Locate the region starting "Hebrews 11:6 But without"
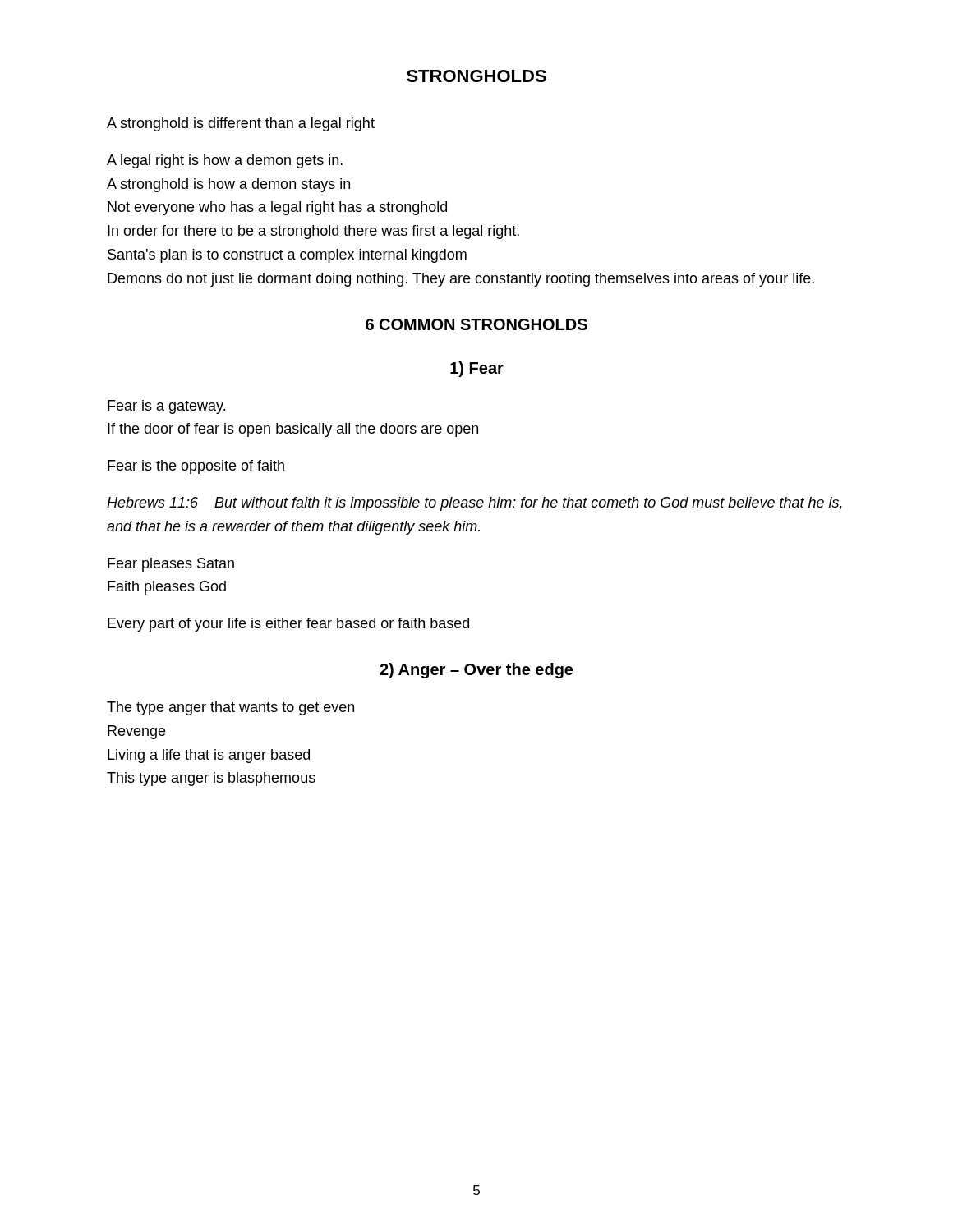Viewport: 953px width, 1232px height. (x=475, y=514)
